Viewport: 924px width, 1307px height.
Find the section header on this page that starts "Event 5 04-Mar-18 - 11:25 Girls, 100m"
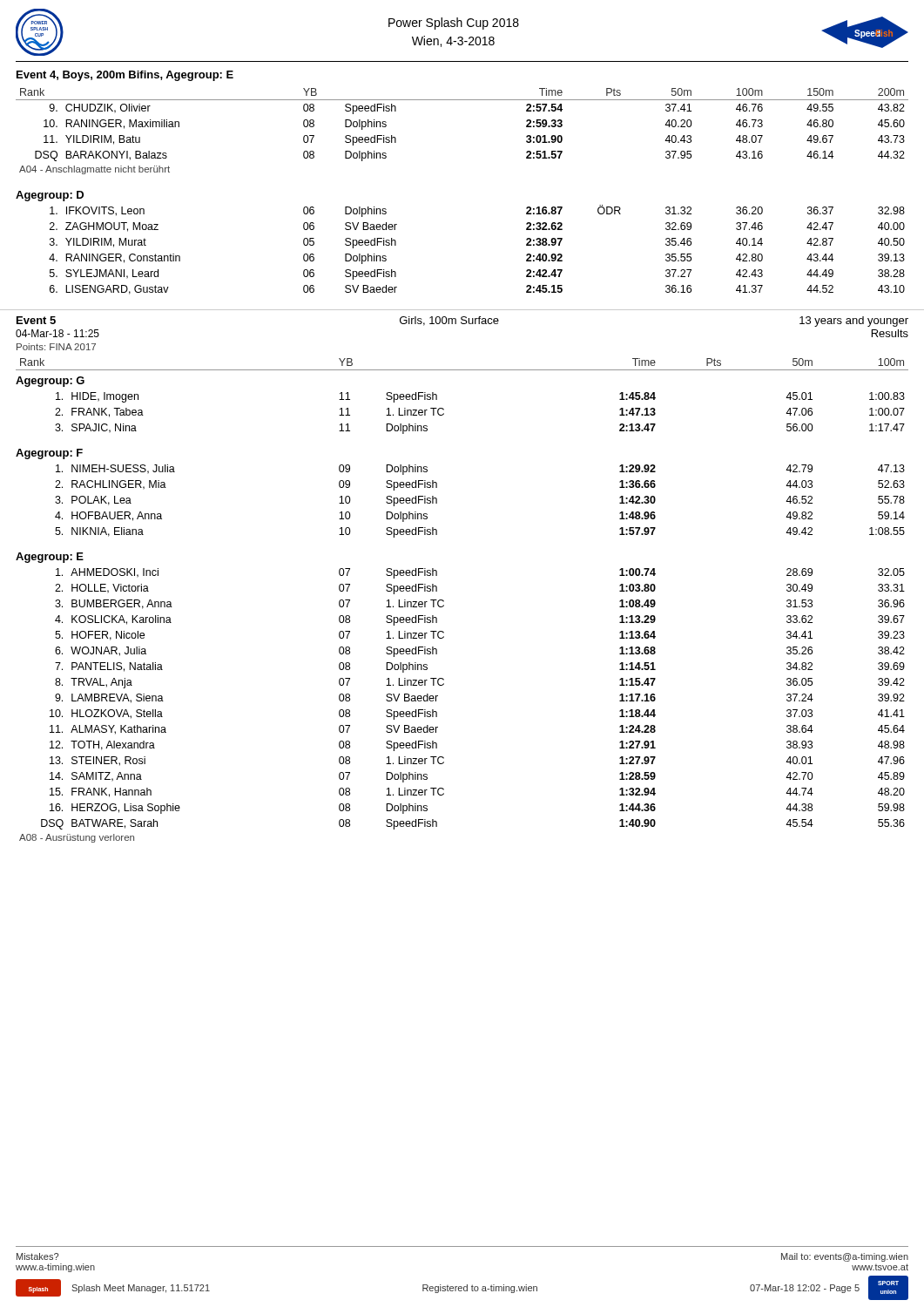(462, 327)
